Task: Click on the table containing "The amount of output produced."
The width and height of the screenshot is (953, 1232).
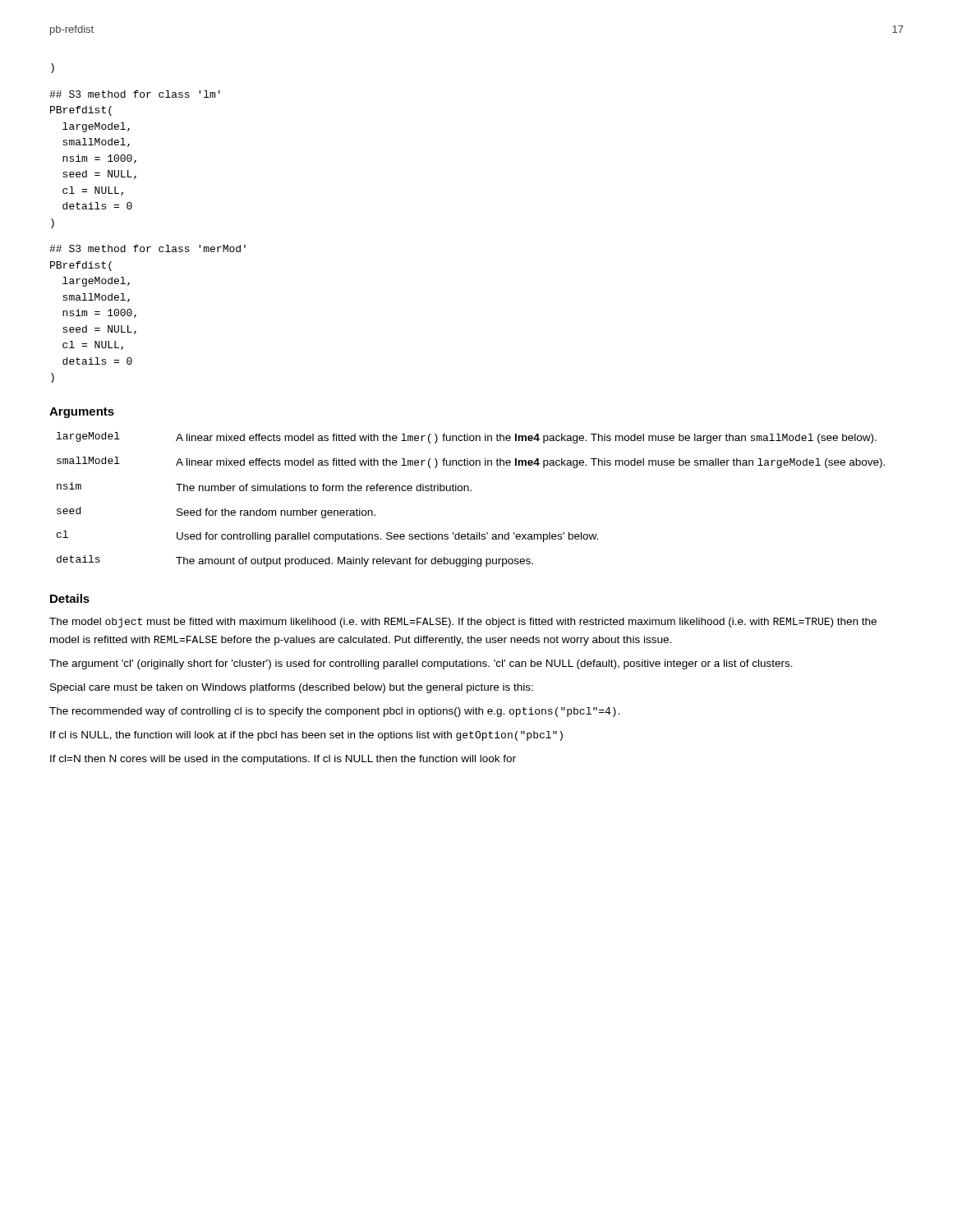Action: point(476,500)
